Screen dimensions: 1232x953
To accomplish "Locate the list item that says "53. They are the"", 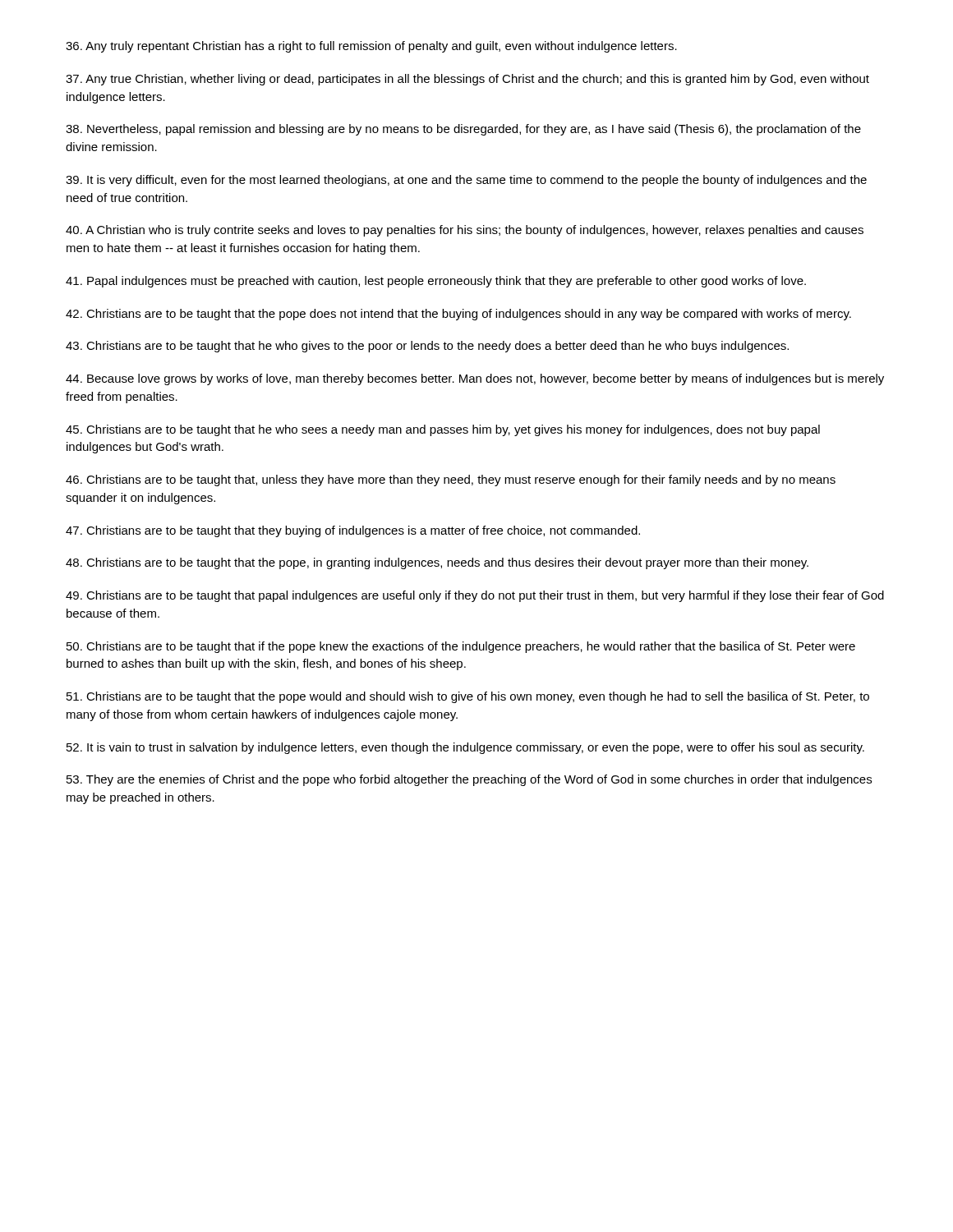I will pos(469,788).
